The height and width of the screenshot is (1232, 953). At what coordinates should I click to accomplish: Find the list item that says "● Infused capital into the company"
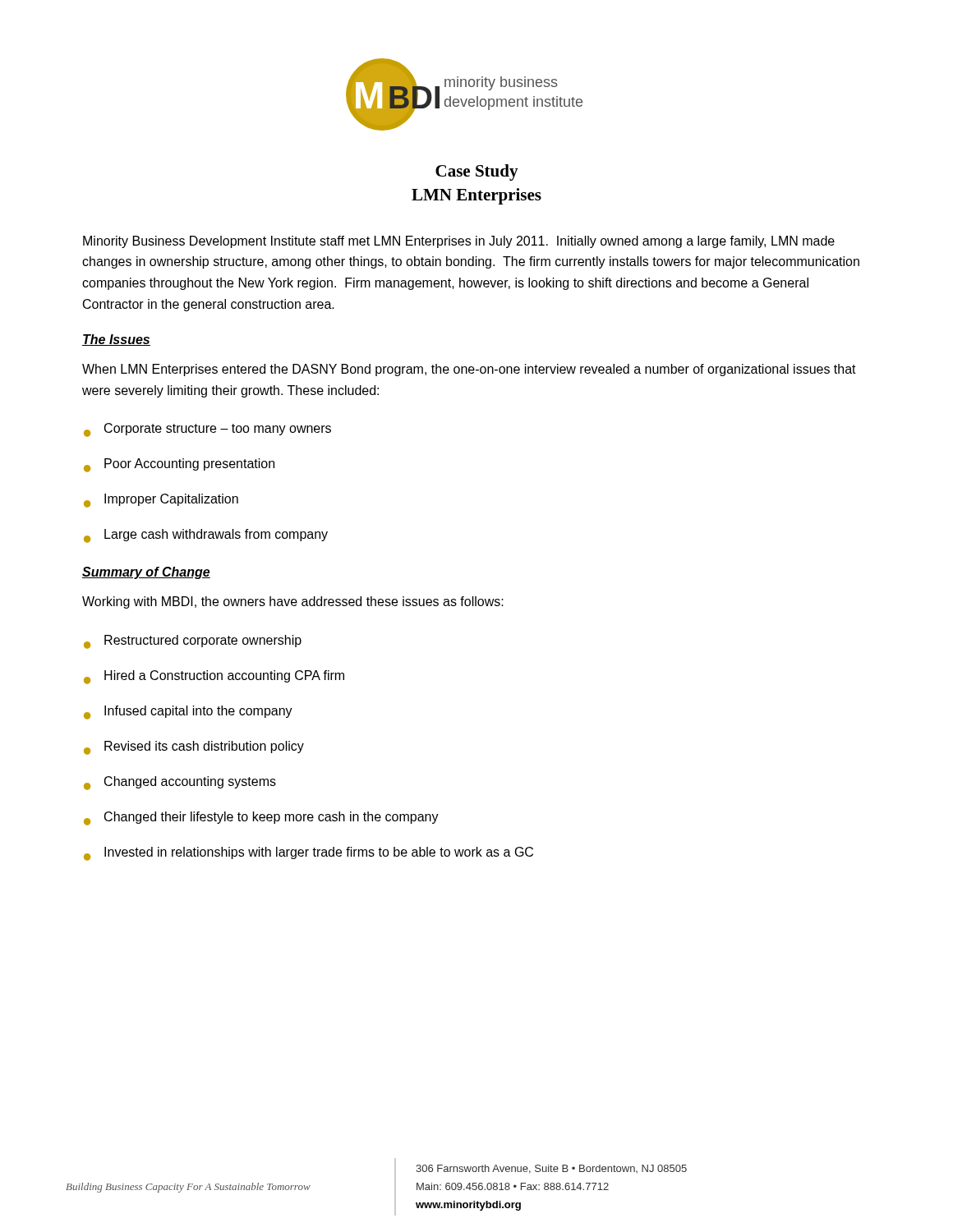(187, 714)
